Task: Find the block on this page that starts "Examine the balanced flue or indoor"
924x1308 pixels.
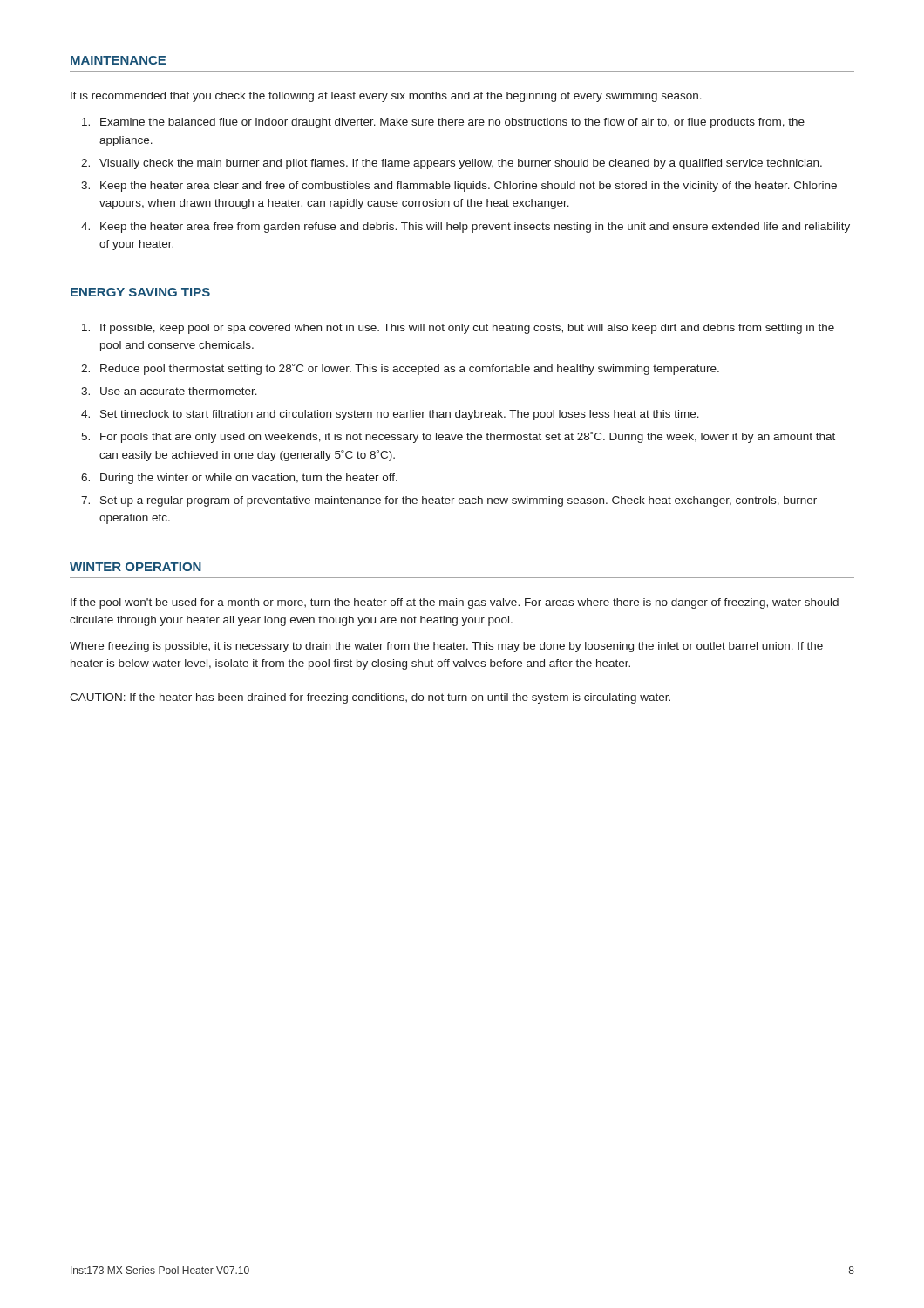Action: pyautogui.click(x=452, y=131)
